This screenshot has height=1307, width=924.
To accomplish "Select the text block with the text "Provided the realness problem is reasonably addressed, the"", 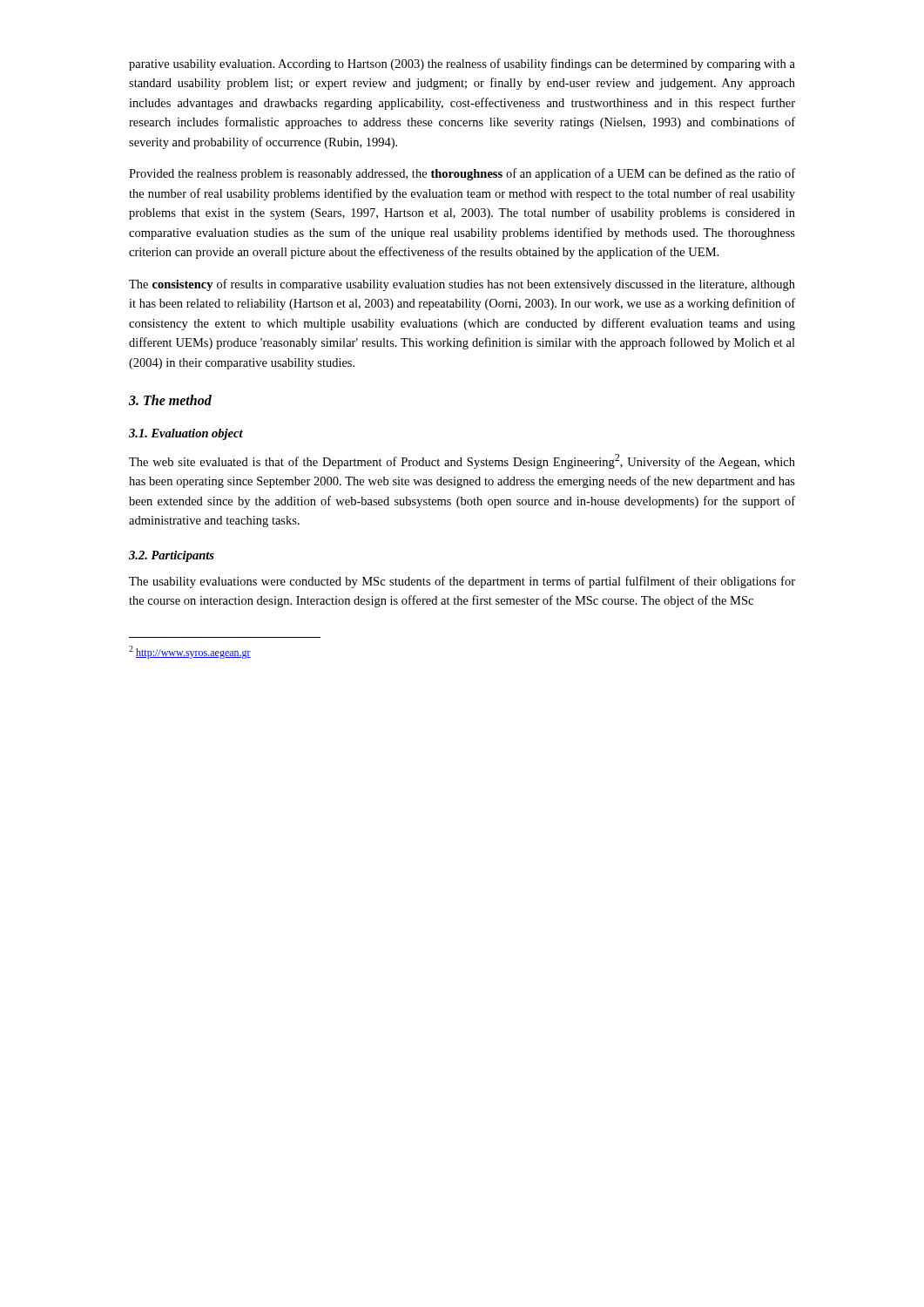I will click(x=462, y=213).
